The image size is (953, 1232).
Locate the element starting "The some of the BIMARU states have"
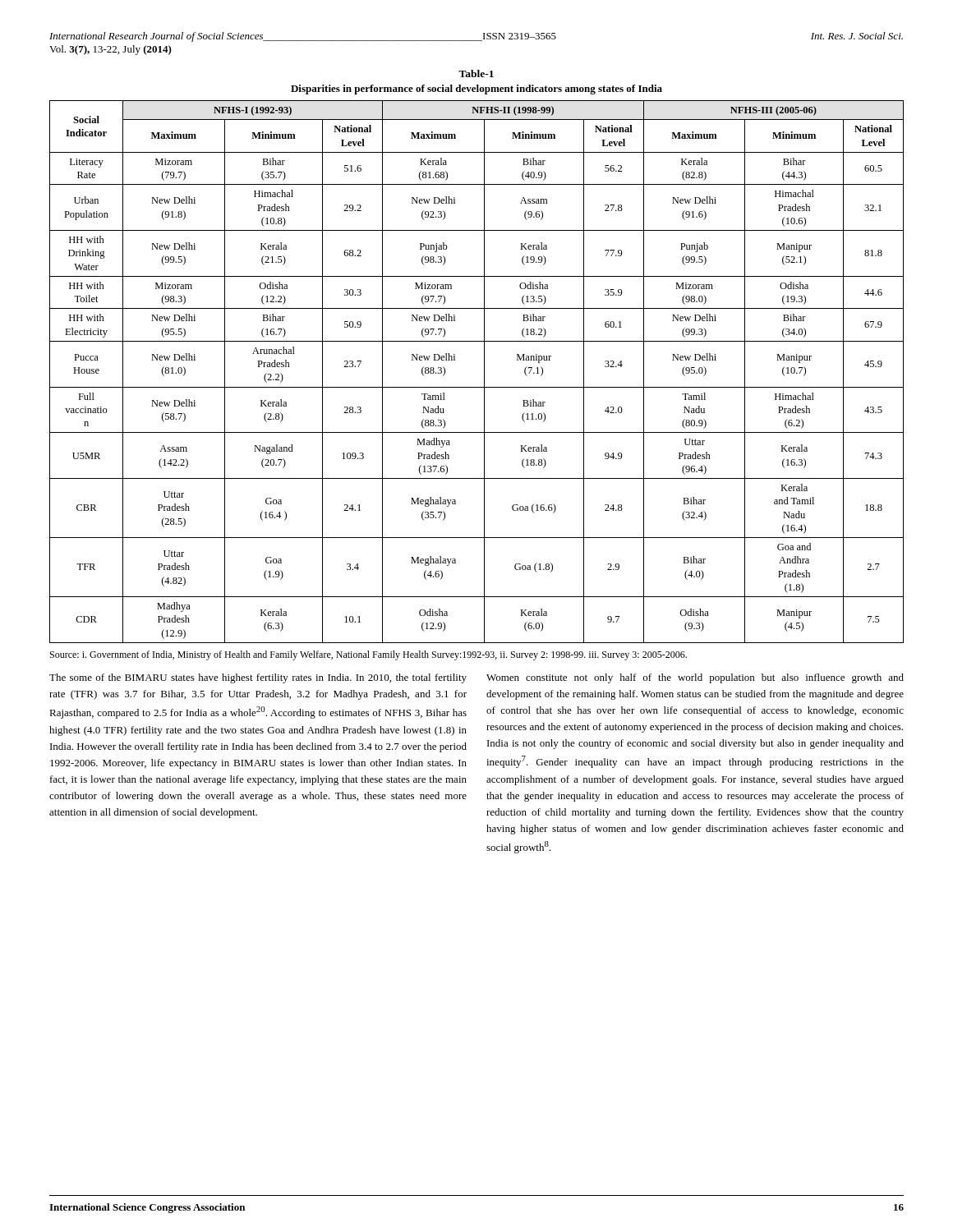pyautogui.click(x=258, y=744)
